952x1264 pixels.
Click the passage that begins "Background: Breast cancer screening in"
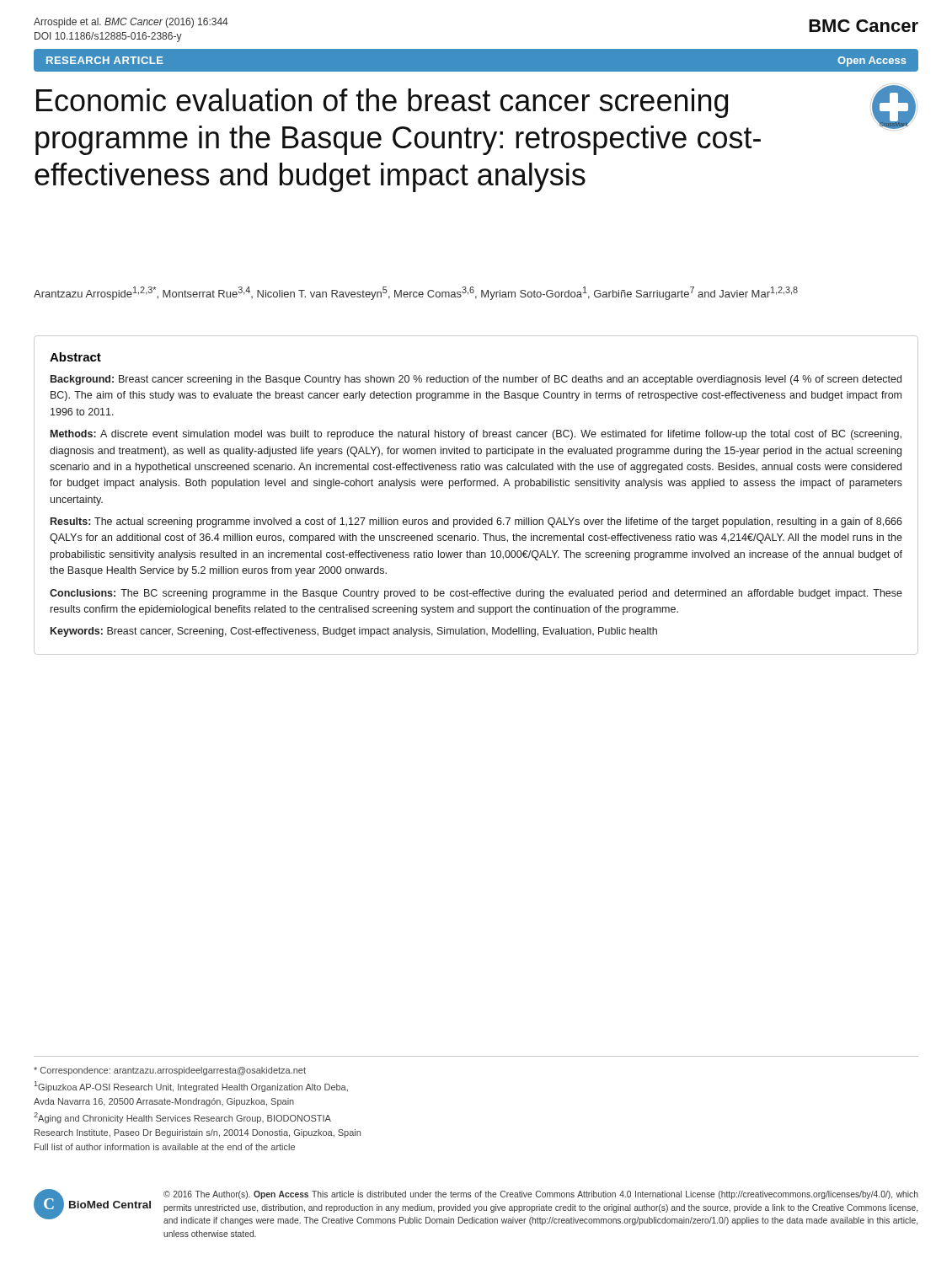(476, 396)
